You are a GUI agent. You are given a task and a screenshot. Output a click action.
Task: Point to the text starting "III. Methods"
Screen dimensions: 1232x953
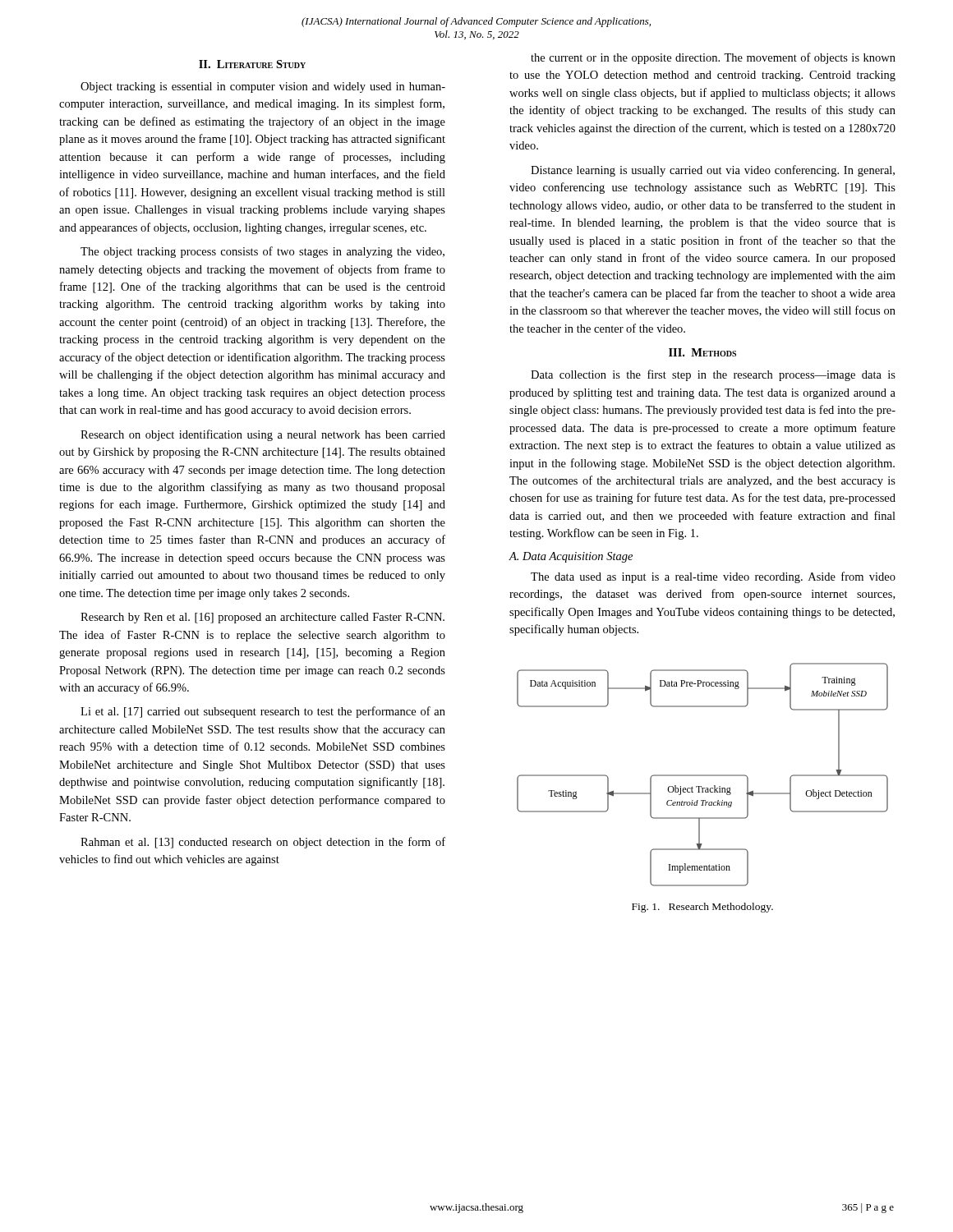click(x=702, y=353)
